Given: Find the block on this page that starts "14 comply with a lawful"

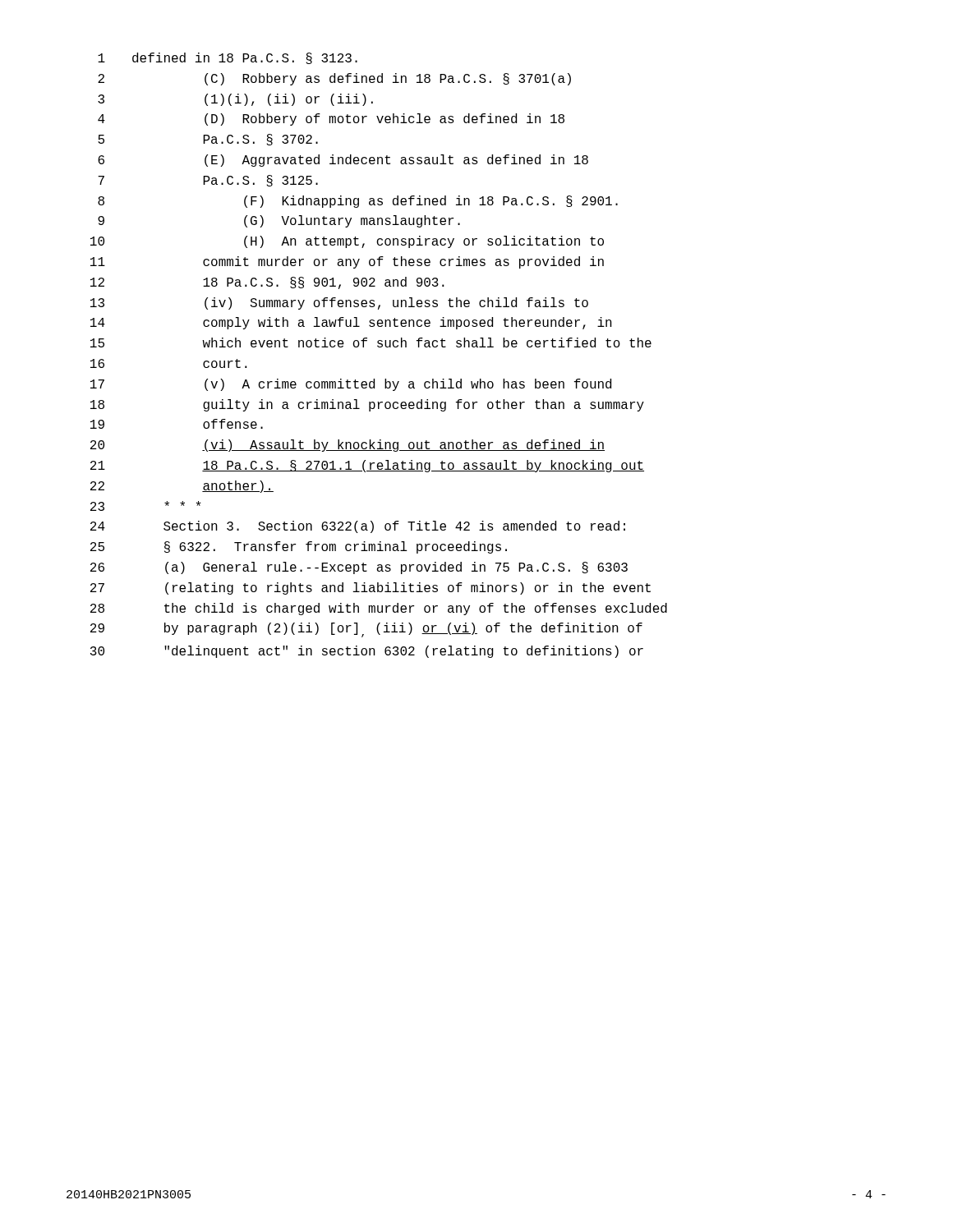Looking at the screenshot, I should (476, 324).
